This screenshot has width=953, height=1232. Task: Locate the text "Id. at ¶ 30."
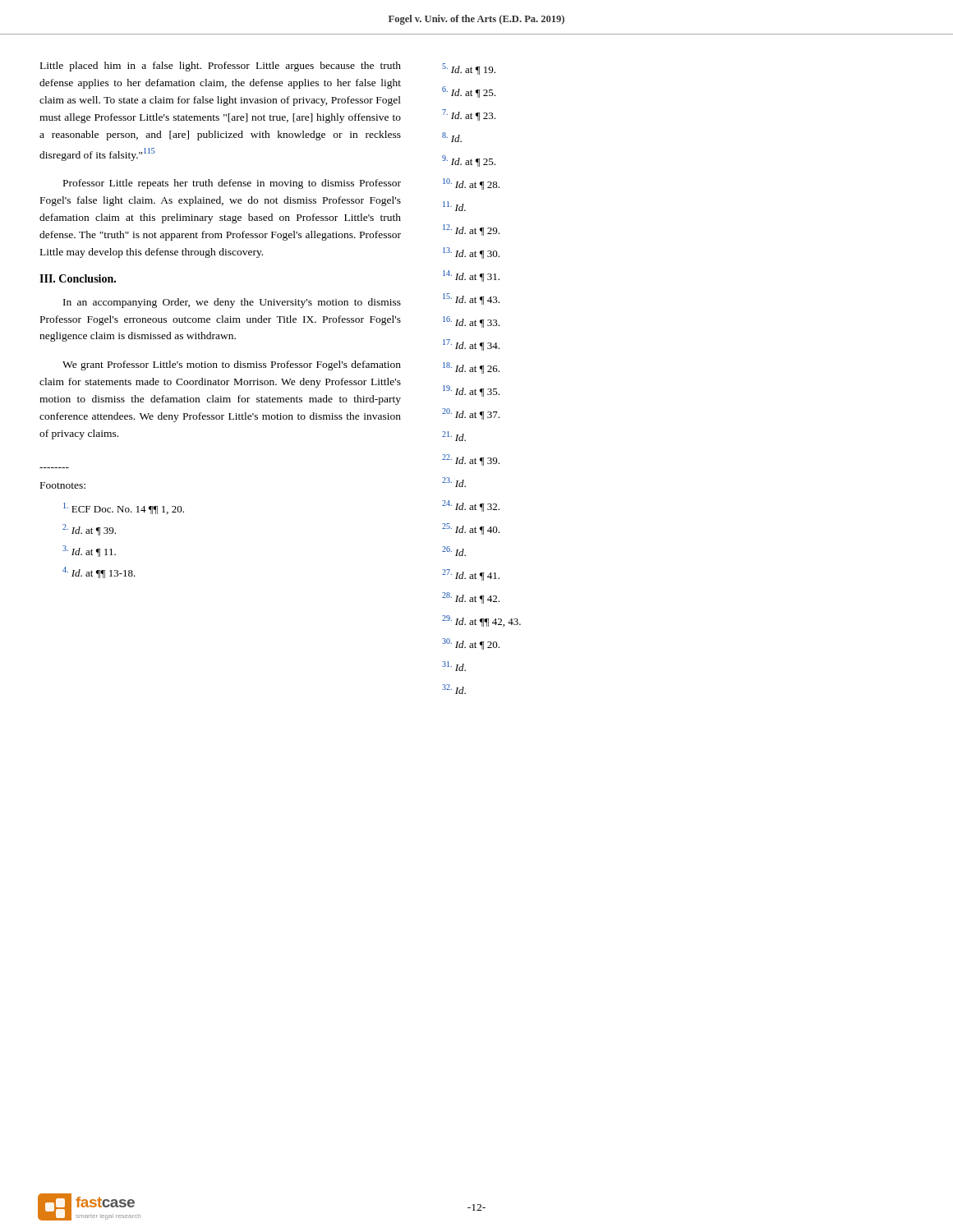coord(471,252)
